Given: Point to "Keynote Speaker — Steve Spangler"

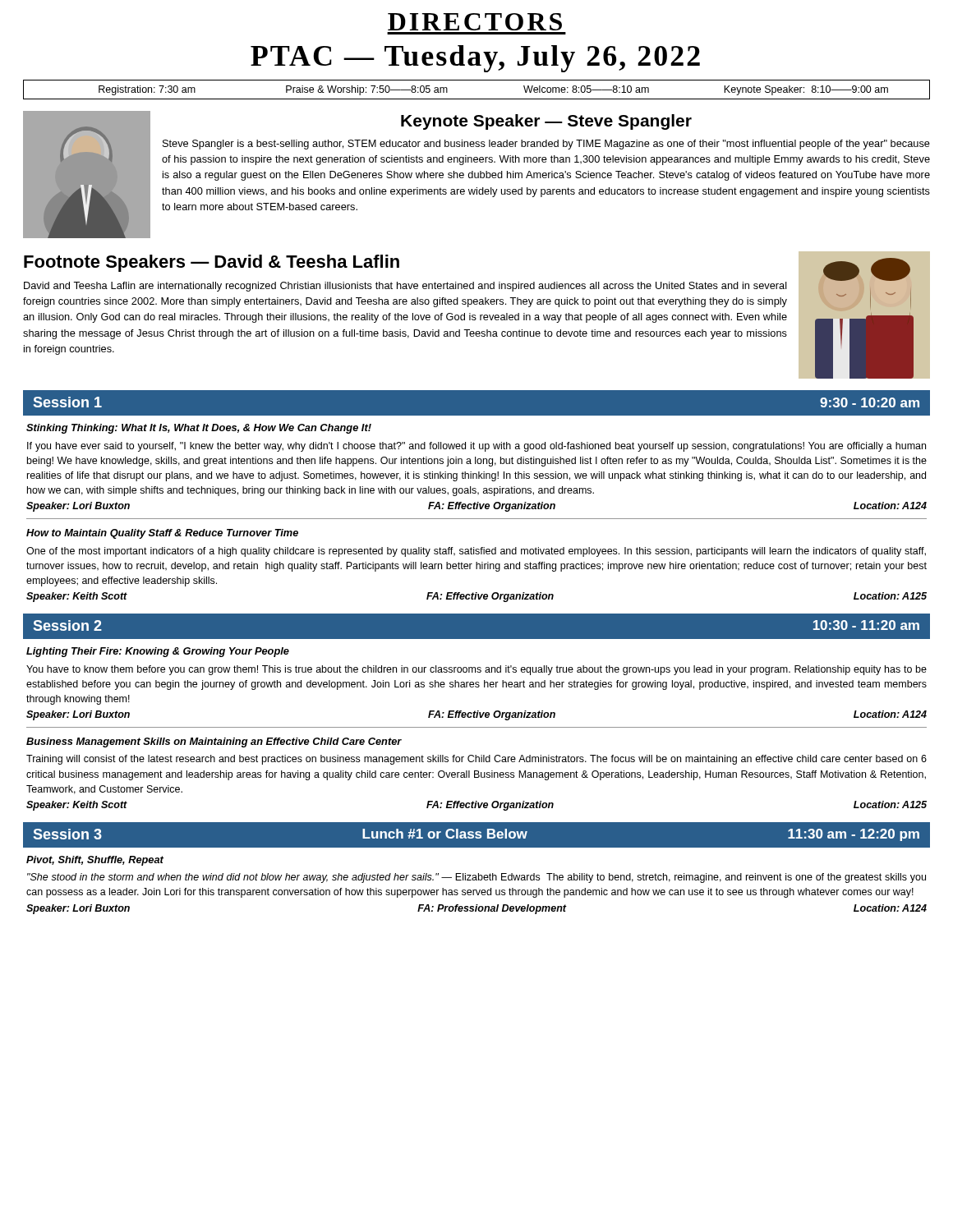Looking at the screenshot, I should point(546,120).
